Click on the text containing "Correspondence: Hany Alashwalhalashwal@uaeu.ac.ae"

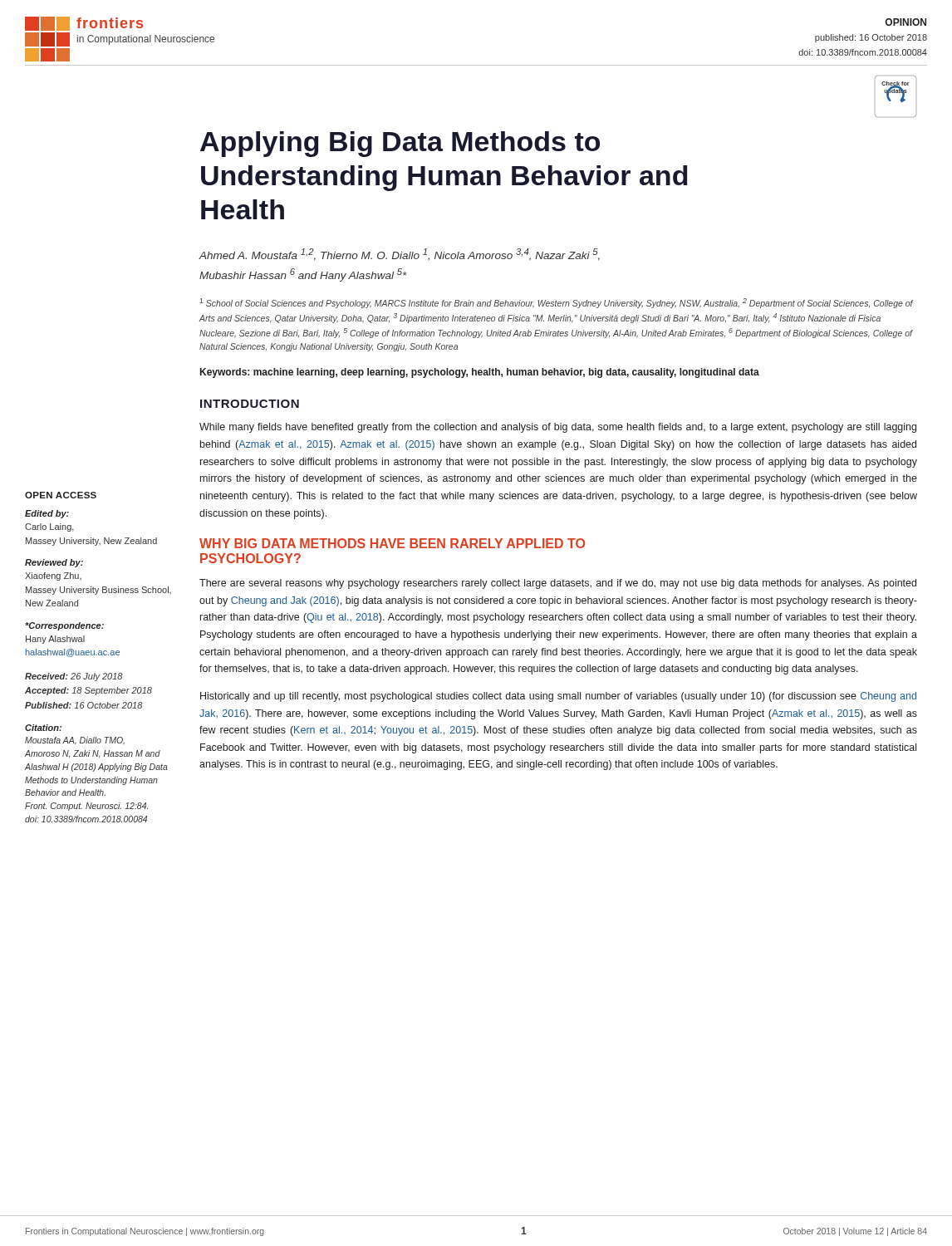click(102, 639)
